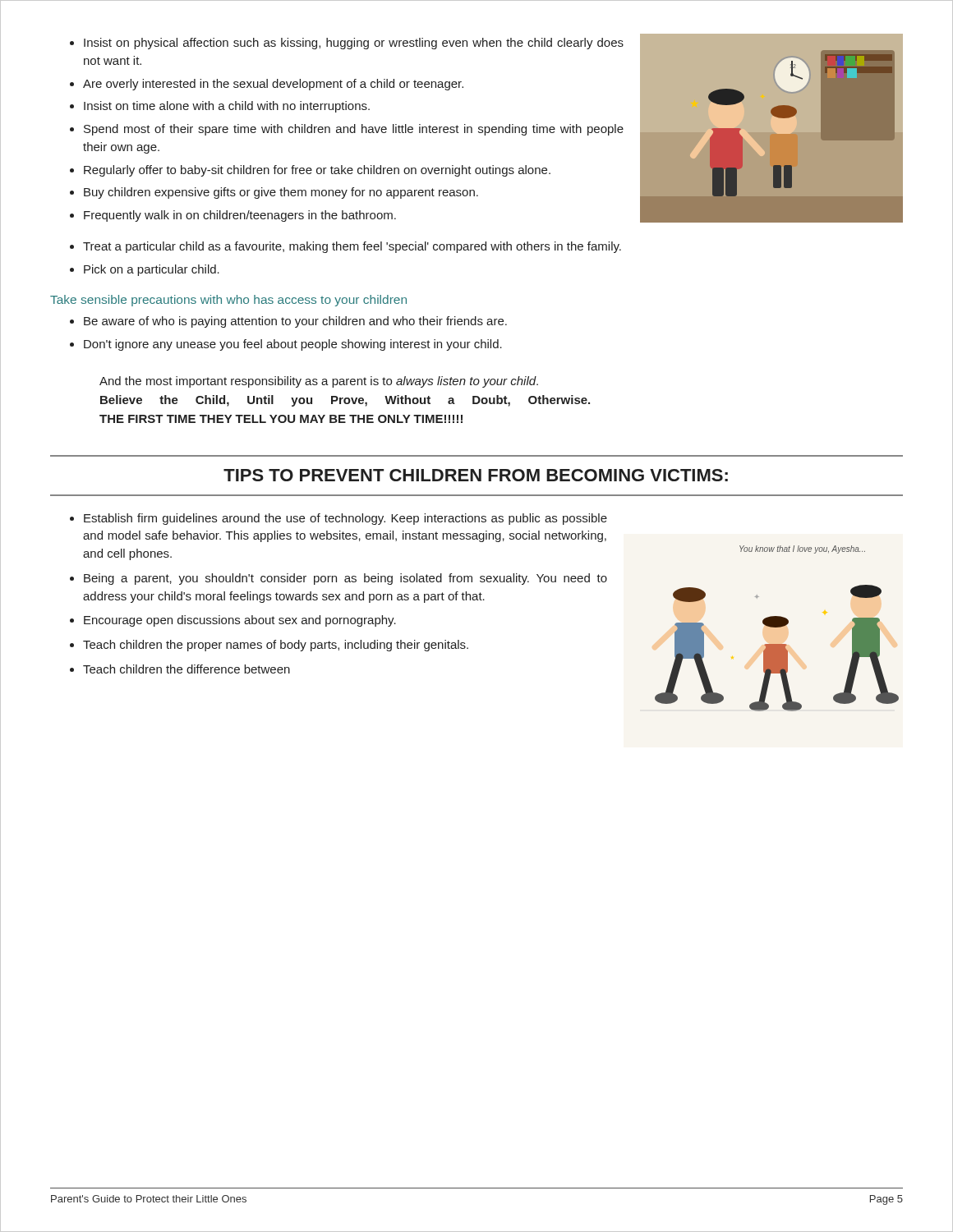The width and height of the screenshot is (953, 1232).
Task: Click on the block starting "Don't ignore any unease you"
Action: tap(293, 344)
